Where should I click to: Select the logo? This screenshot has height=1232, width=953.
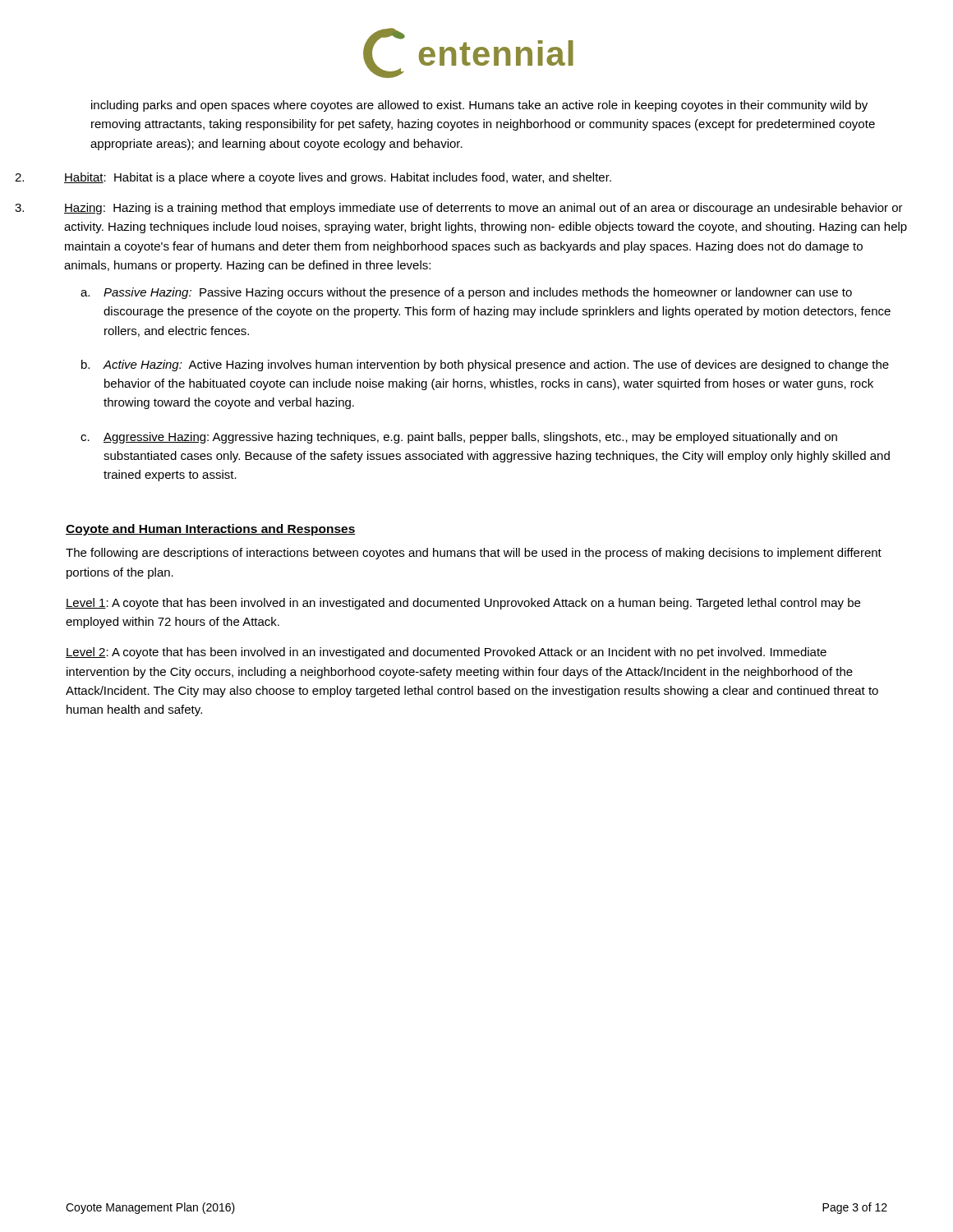(476, 48)
